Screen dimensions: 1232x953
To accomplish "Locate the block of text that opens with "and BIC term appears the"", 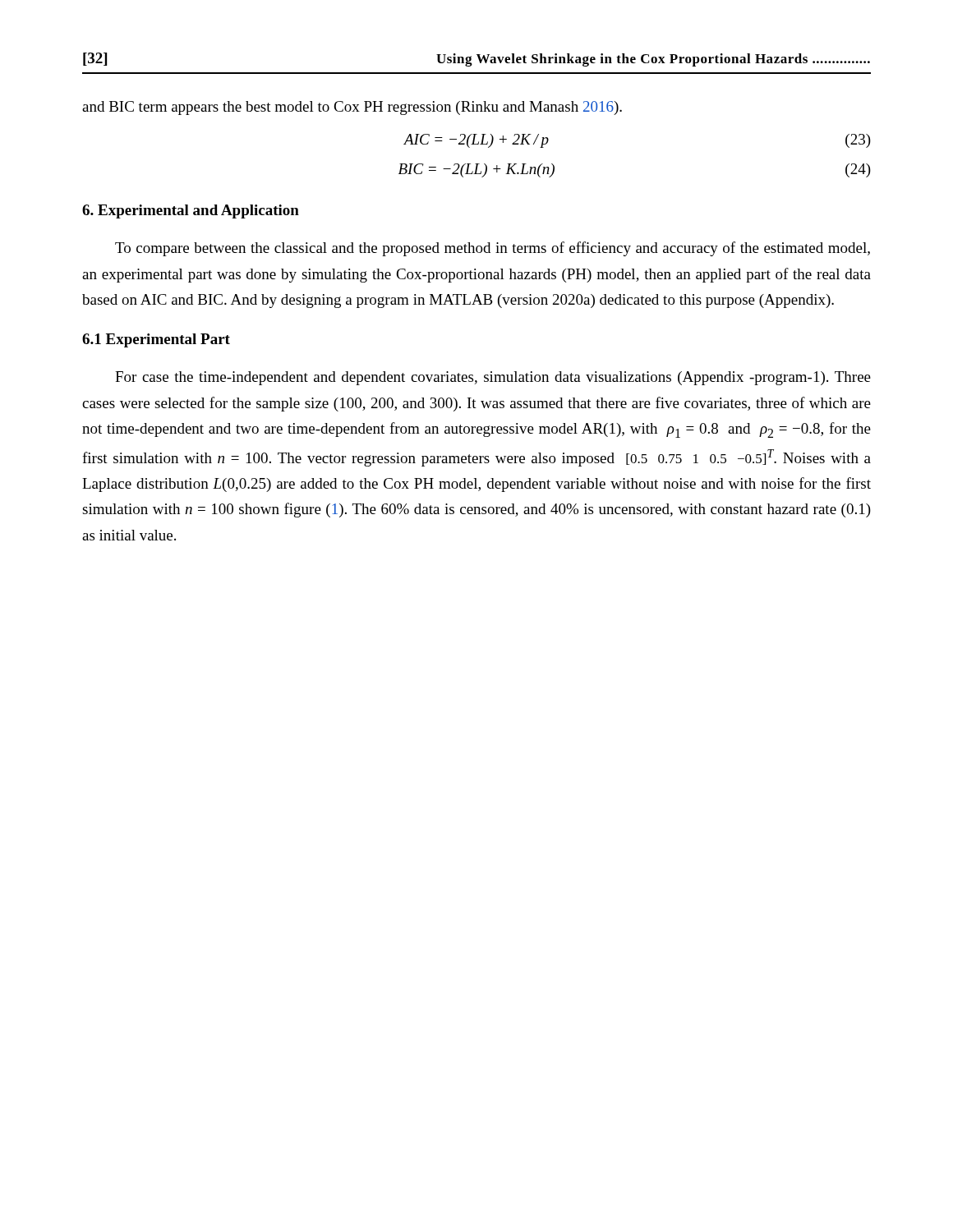I will click(476, 107).
